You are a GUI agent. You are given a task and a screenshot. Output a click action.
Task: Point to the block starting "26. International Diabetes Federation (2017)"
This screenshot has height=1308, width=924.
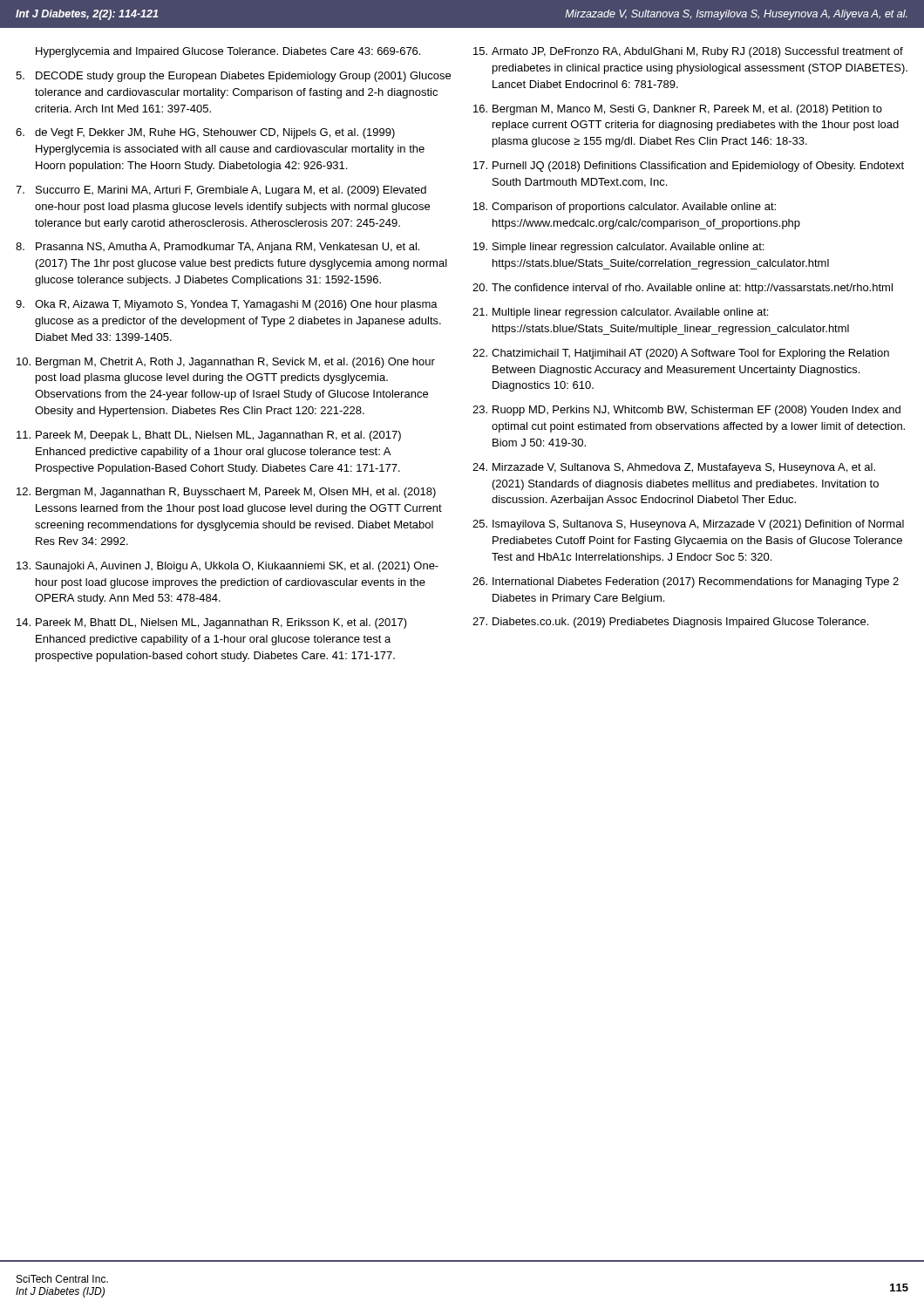690,590
